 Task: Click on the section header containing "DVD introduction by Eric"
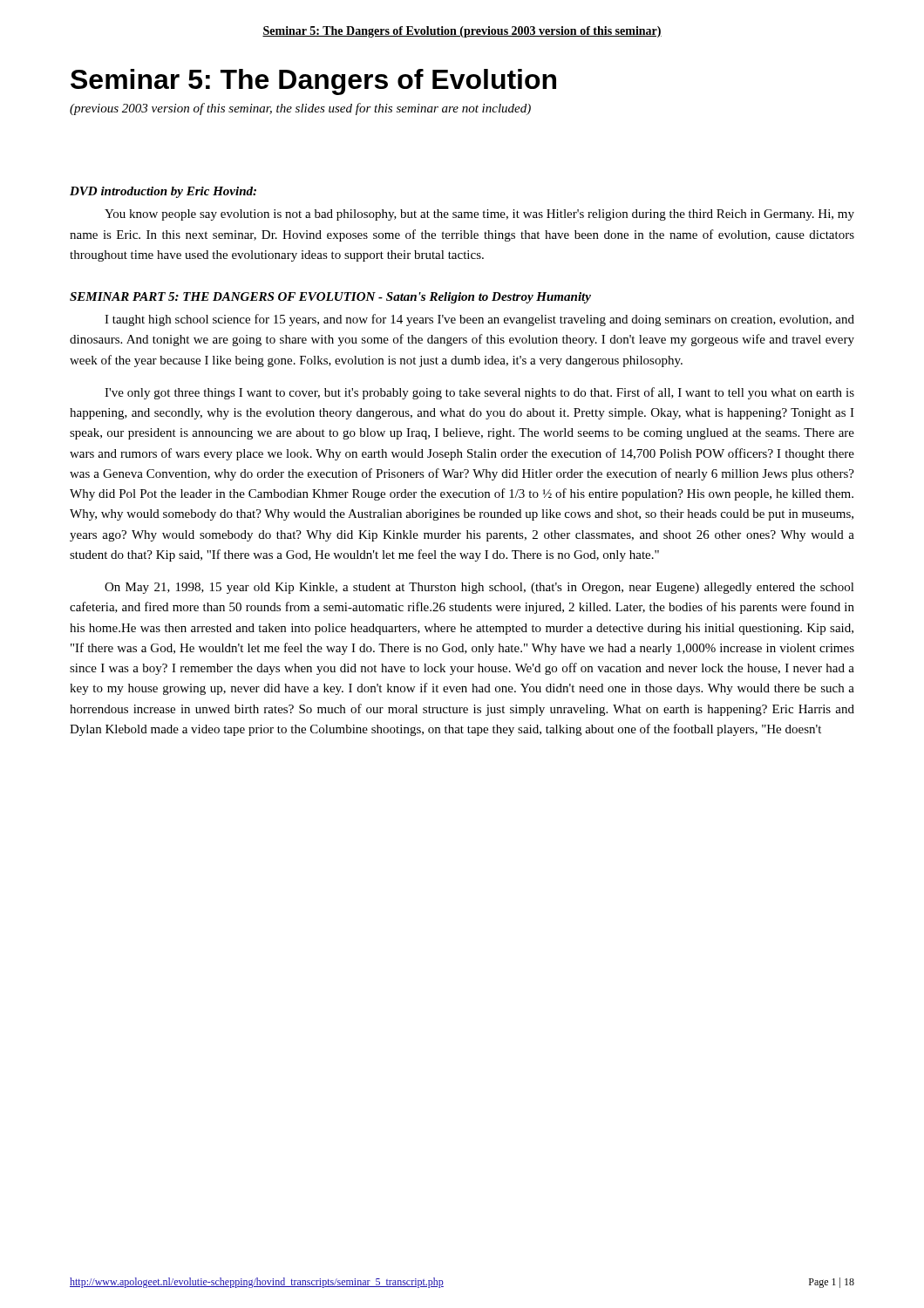tap(163, 191)
